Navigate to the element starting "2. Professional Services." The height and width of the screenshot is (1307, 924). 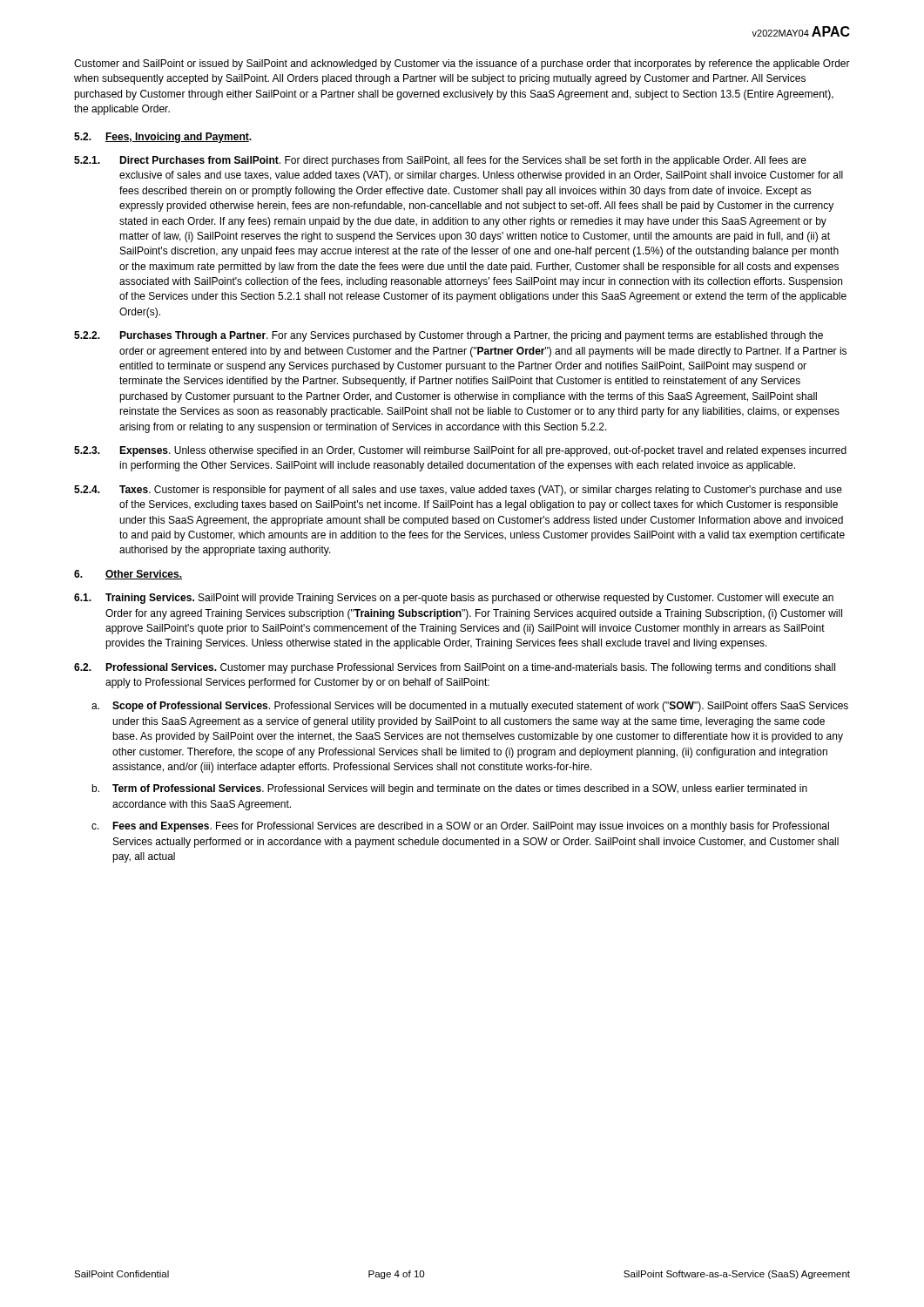[462, 675]
